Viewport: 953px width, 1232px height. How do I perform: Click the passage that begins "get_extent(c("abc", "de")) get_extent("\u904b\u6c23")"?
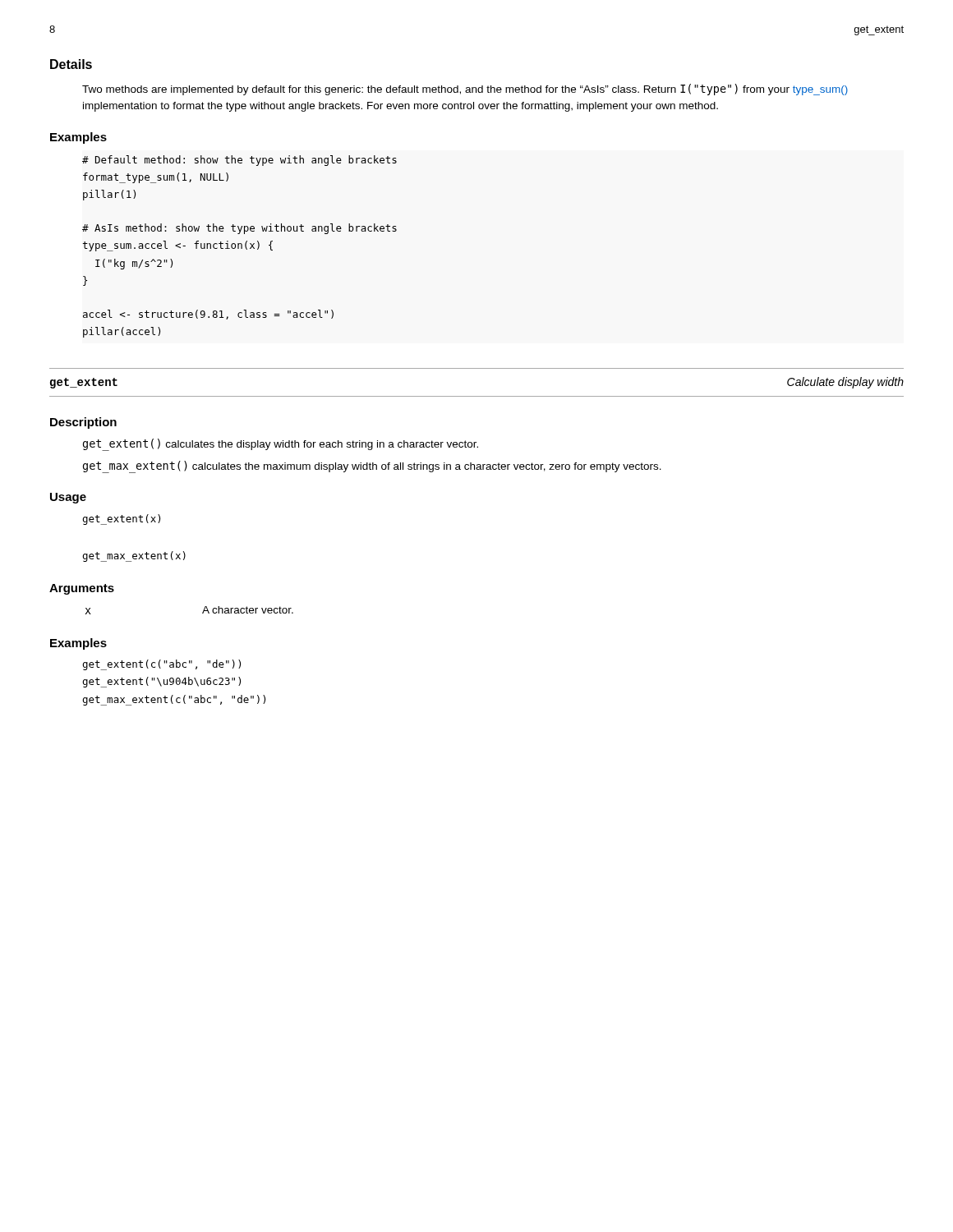(175, 681)
